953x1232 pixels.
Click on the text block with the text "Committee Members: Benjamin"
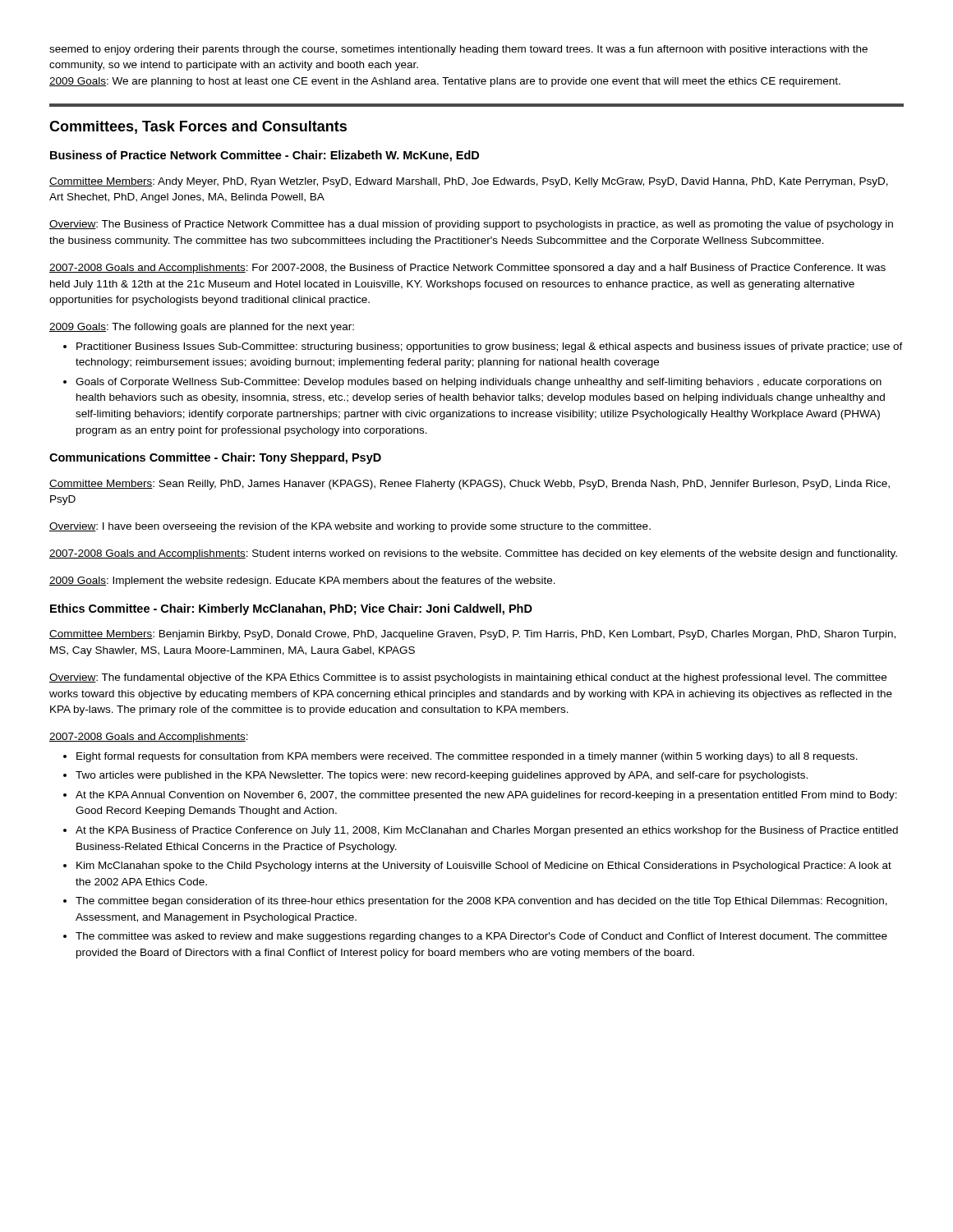click(476, 642)
